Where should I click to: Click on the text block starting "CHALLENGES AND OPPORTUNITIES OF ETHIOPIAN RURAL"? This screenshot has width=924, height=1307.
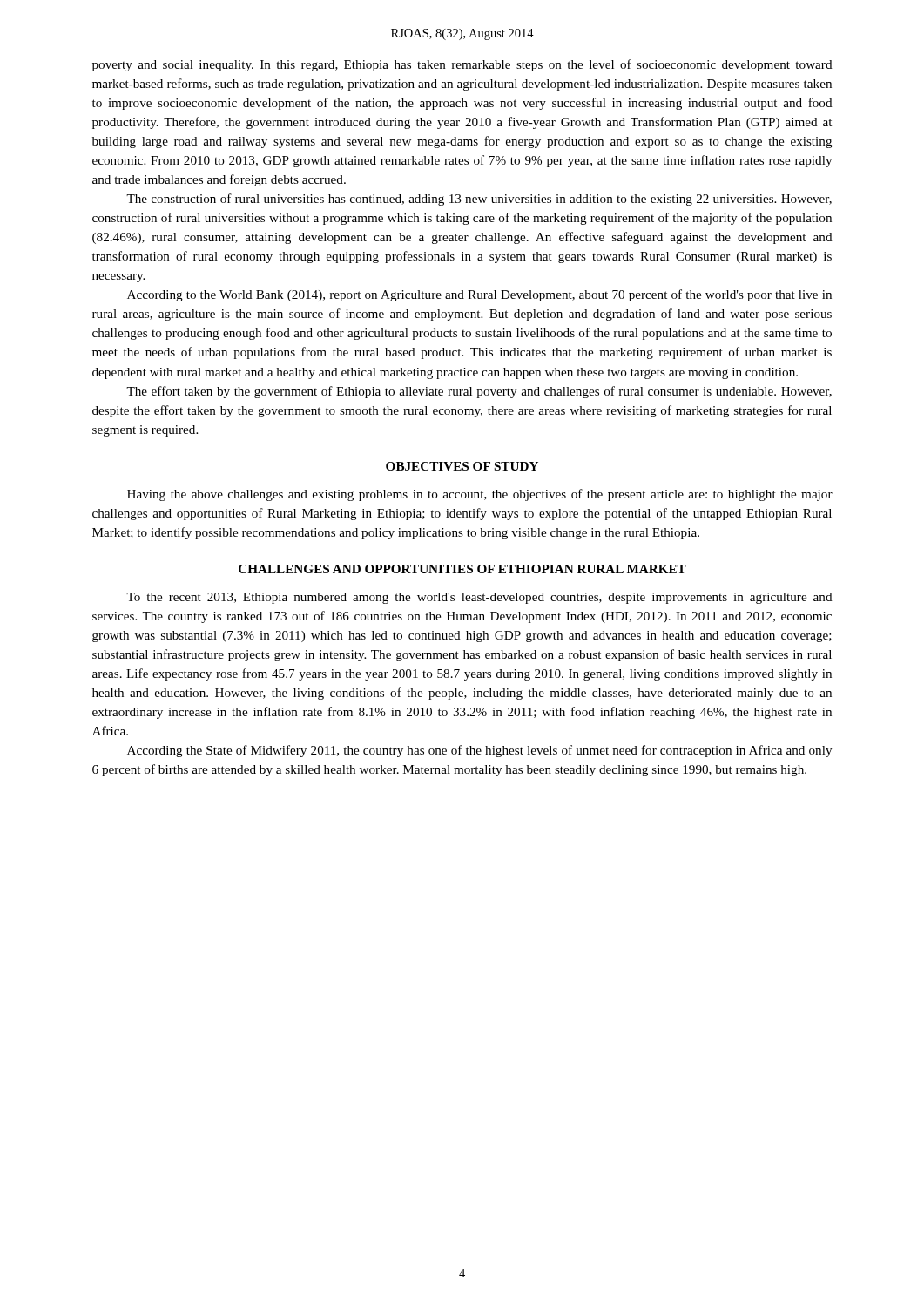462,568
